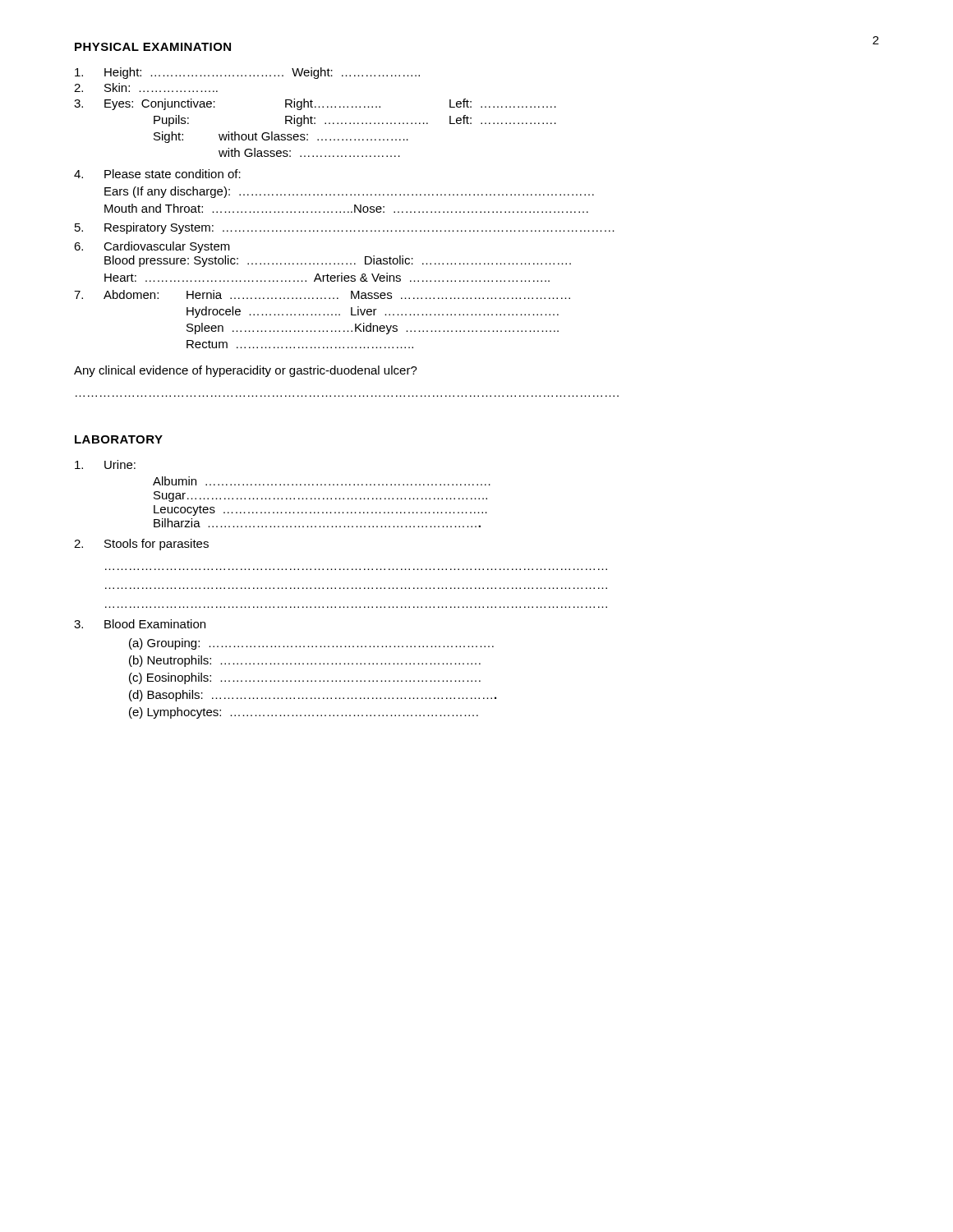The image size is (953, 1232).
Task: Click on the region starting "5. Respiratory System: ……………………………………………………………………………………"
Action: point(481,227)
